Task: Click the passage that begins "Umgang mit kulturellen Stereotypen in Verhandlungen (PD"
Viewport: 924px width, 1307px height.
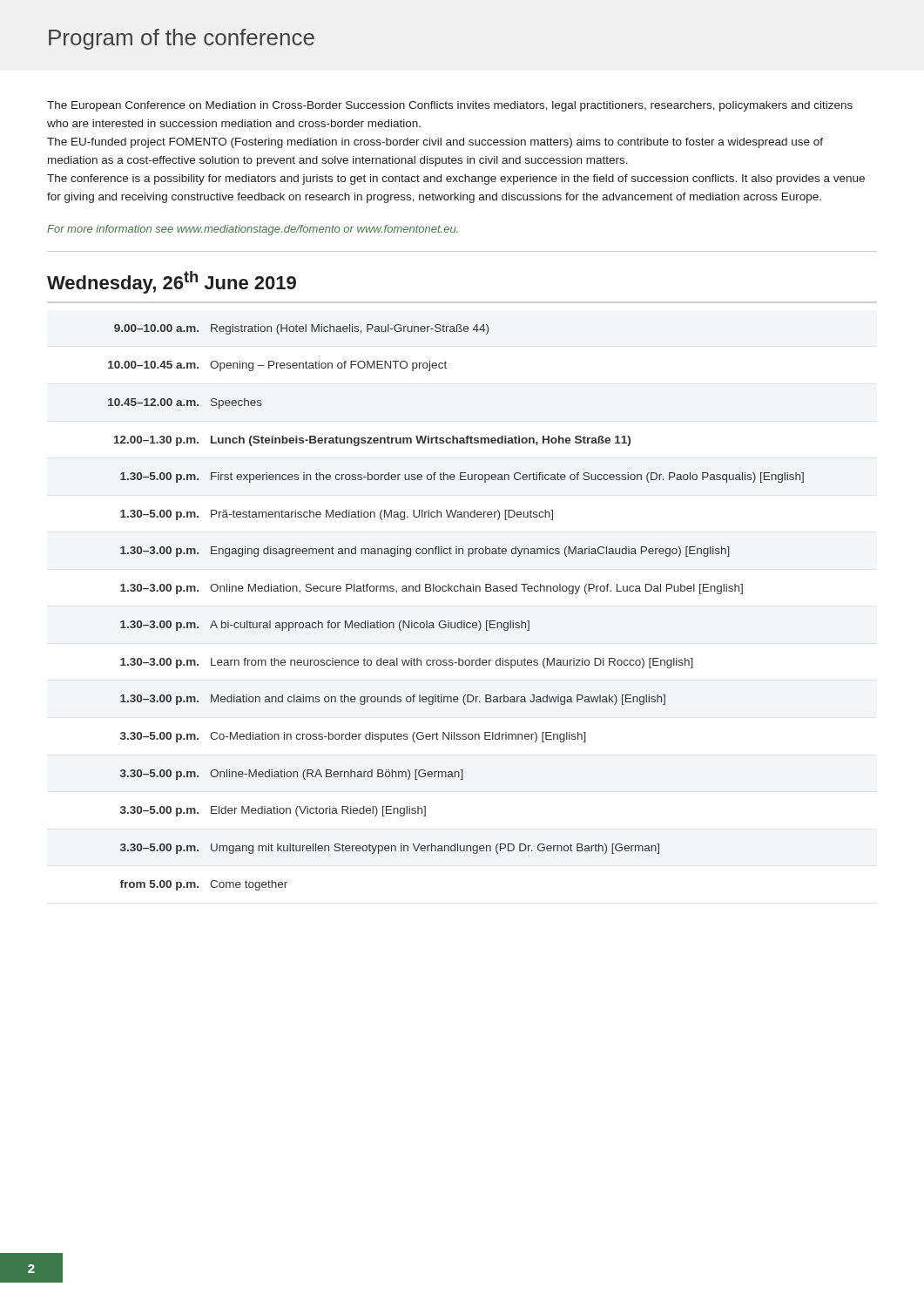Action: click(x=435, y=847)
